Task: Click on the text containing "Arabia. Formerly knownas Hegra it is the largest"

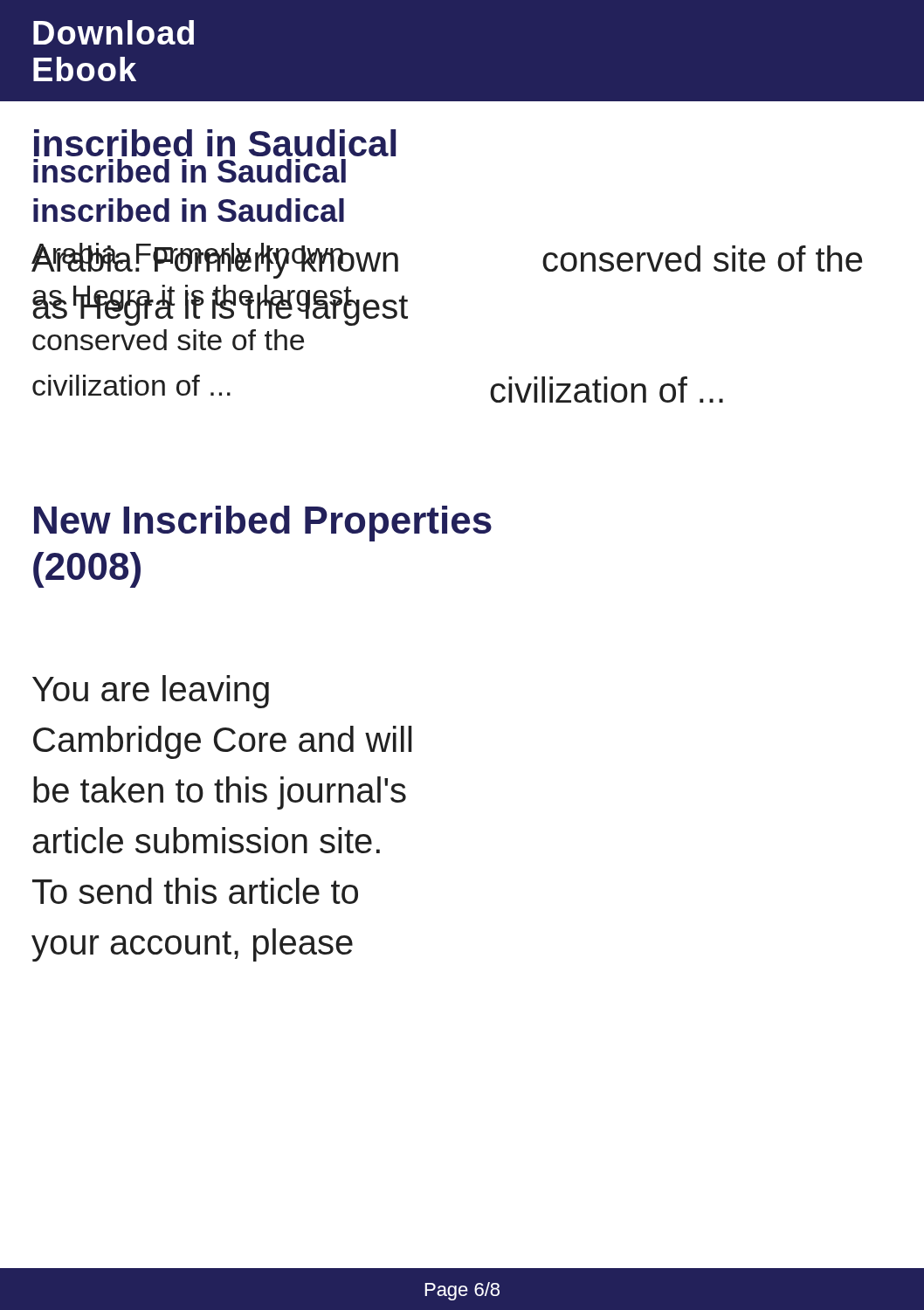Action: [x=283, y=283]
